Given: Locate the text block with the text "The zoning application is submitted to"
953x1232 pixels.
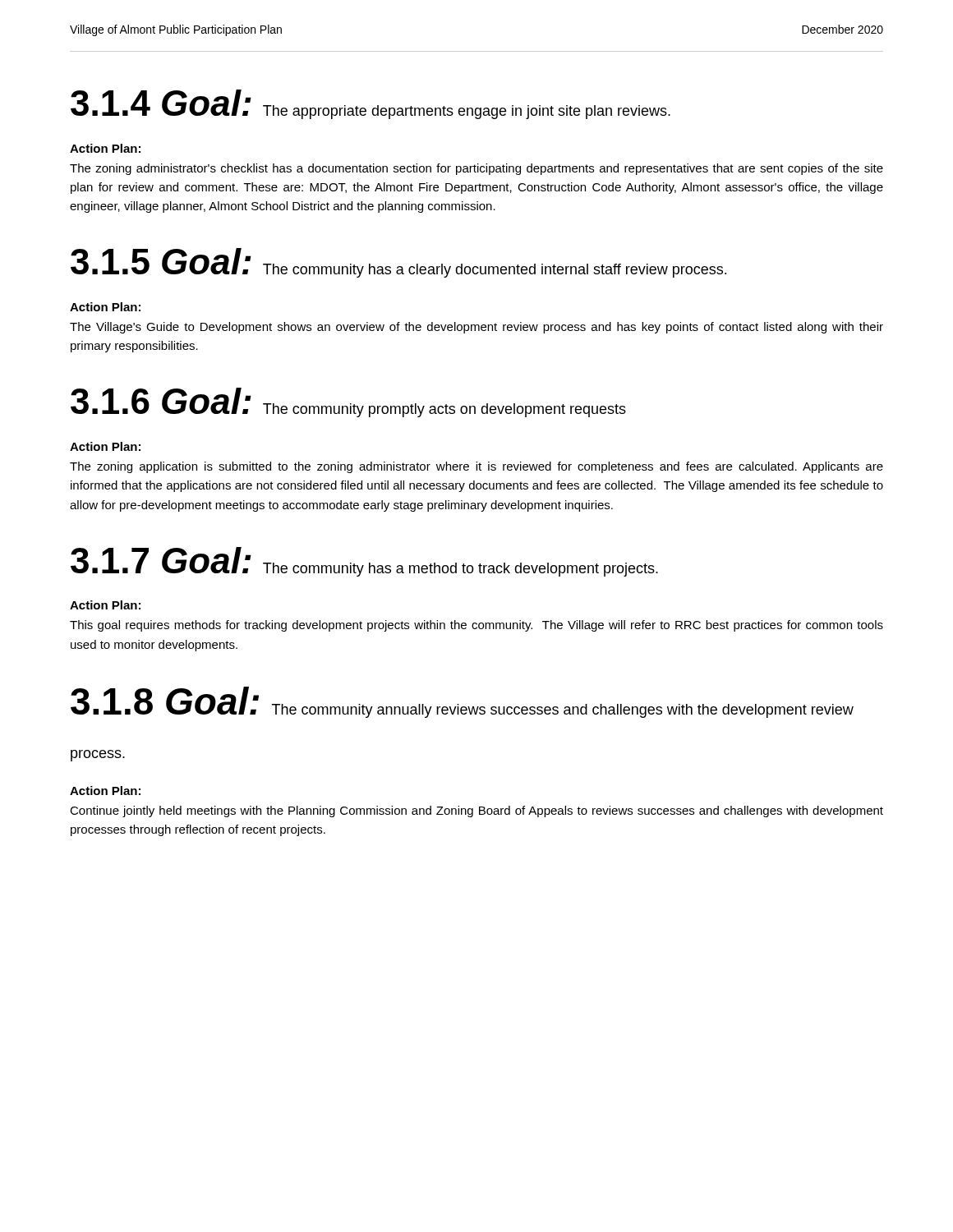Looking at the screenshot, I should pyautogui.click(x=476, y=485).
